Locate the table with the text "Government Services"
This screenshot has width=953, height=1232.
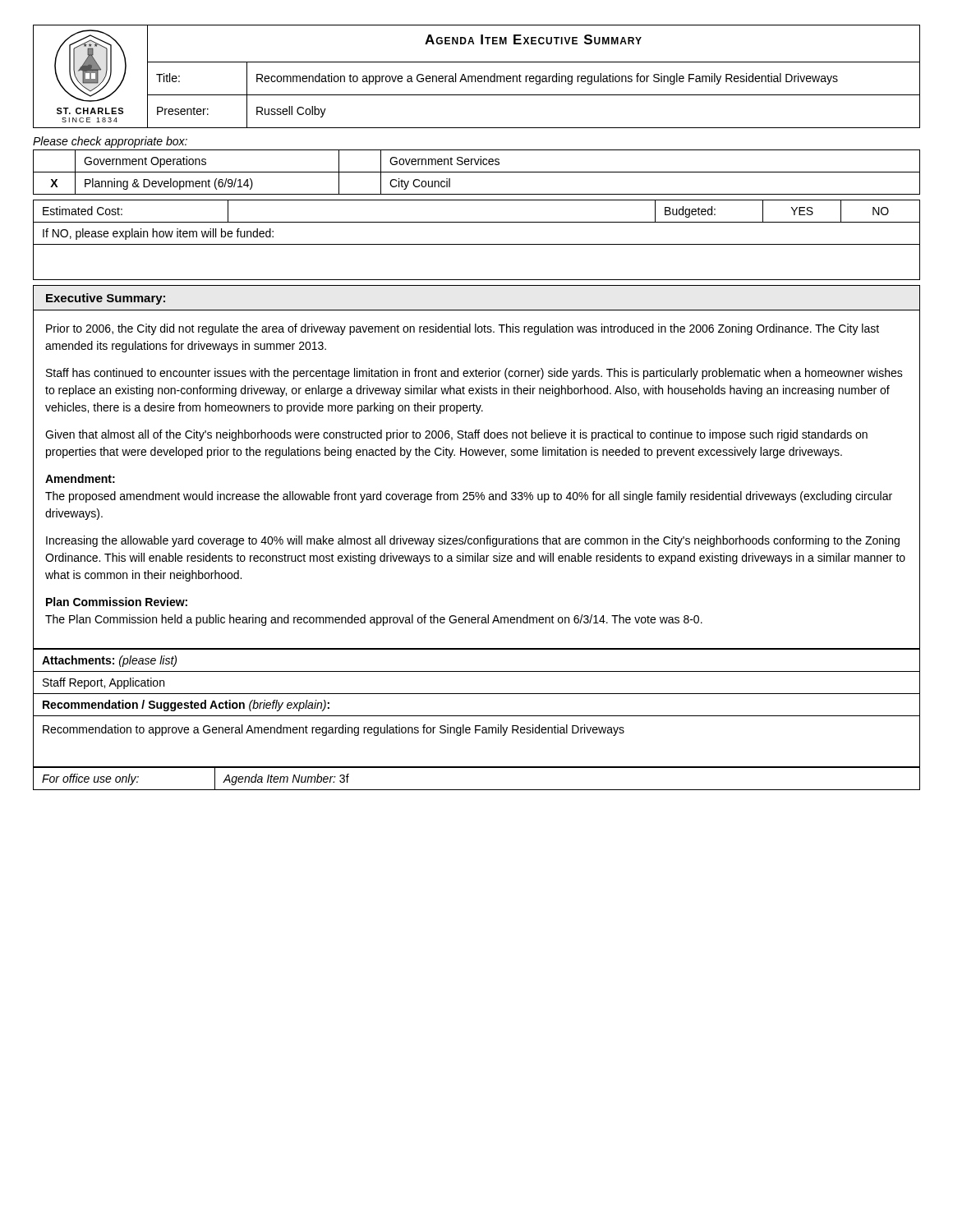(476, 172)
